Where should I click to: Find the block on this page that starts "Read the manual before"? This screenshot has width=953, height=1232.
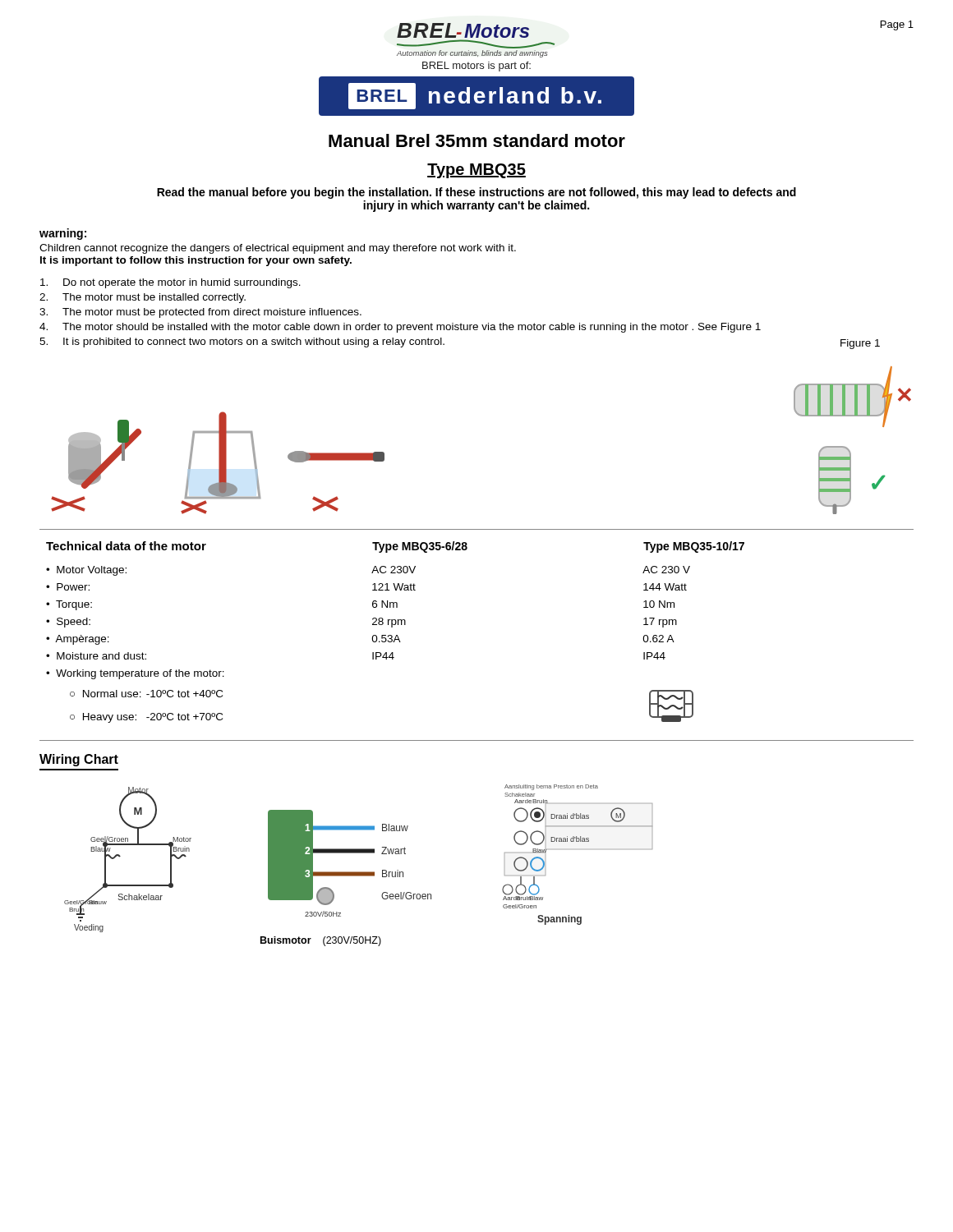click(x=476, y=199)
